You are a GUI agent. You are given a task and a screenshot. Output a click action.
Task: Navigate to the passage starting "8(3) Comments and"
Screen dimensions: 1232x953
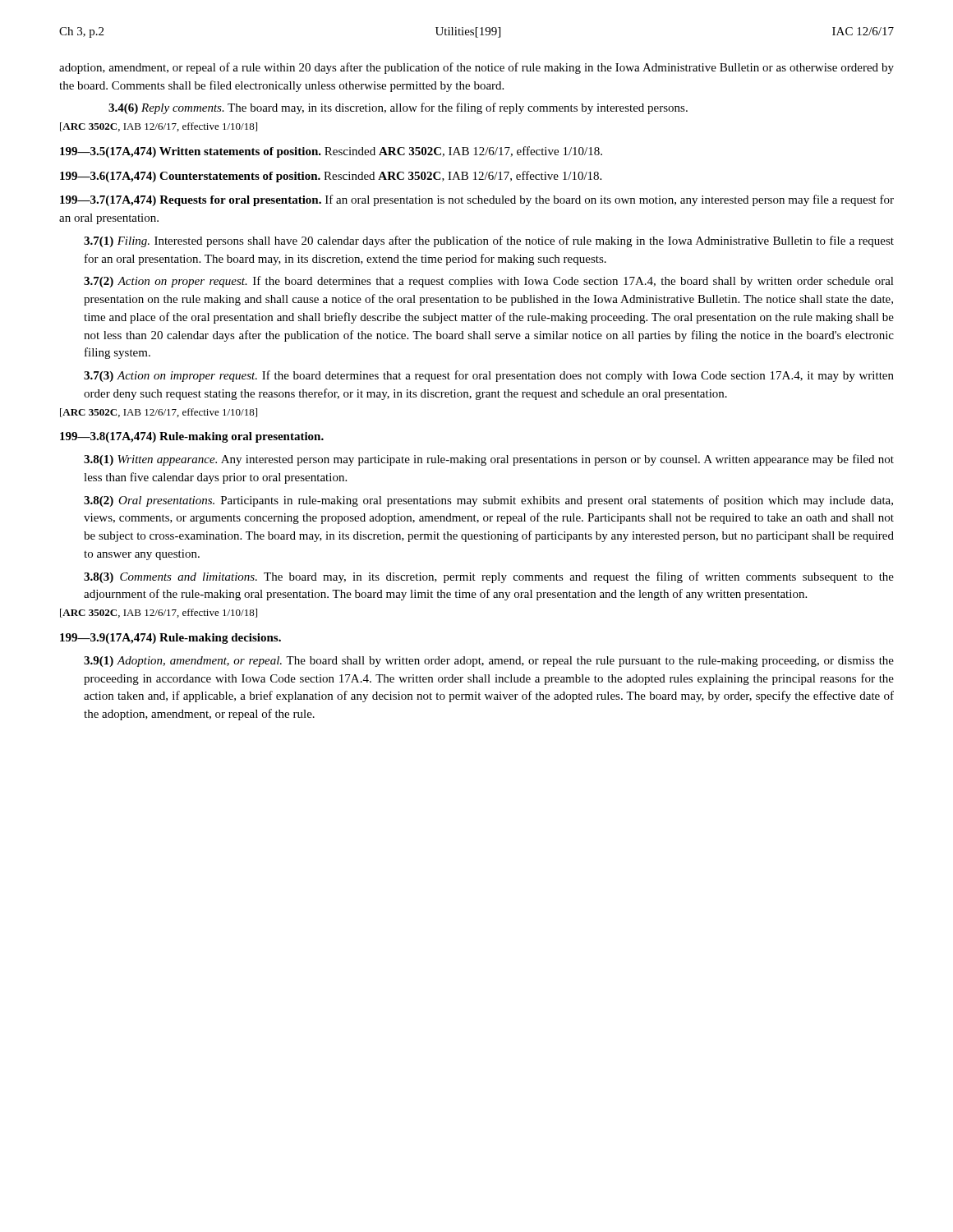coord(476,586)
